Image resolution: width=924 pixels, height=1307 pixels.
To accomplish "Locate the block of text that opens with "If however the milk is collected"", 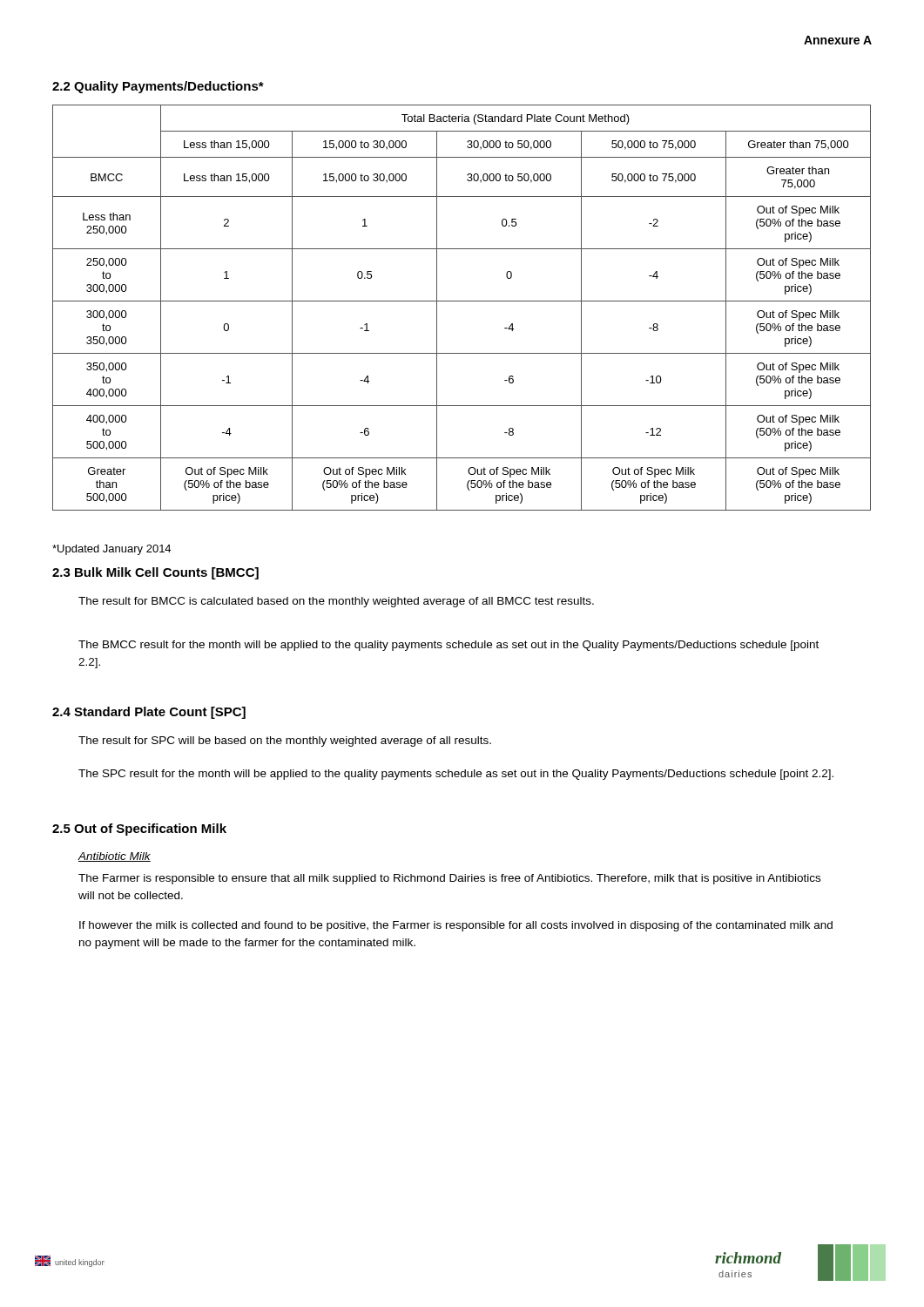I will (x=456, y=934).
